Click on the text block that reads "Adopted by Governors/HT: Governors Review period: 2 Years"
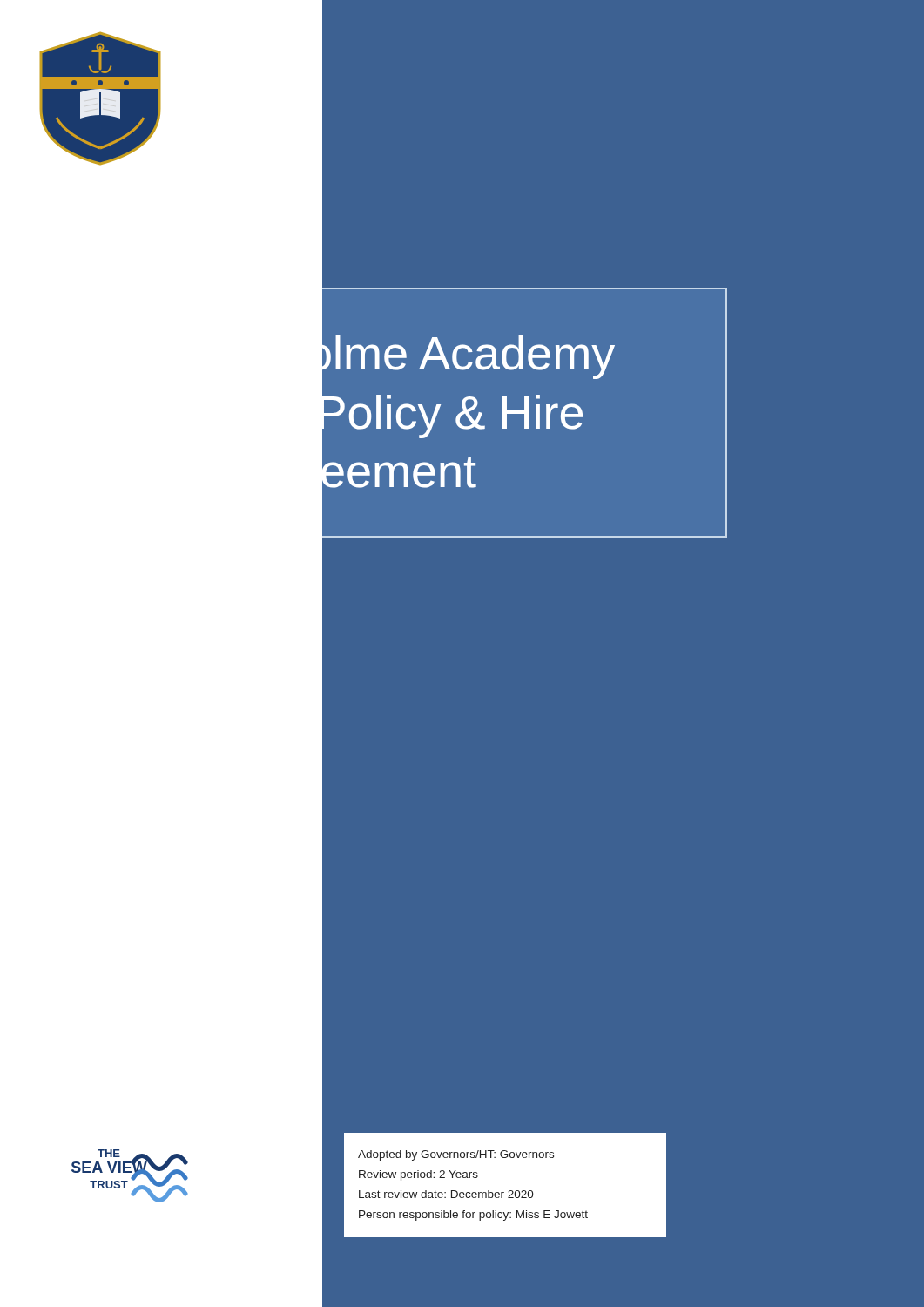This screenshot has width=924, height=1307. click(x=473, y=1184)
